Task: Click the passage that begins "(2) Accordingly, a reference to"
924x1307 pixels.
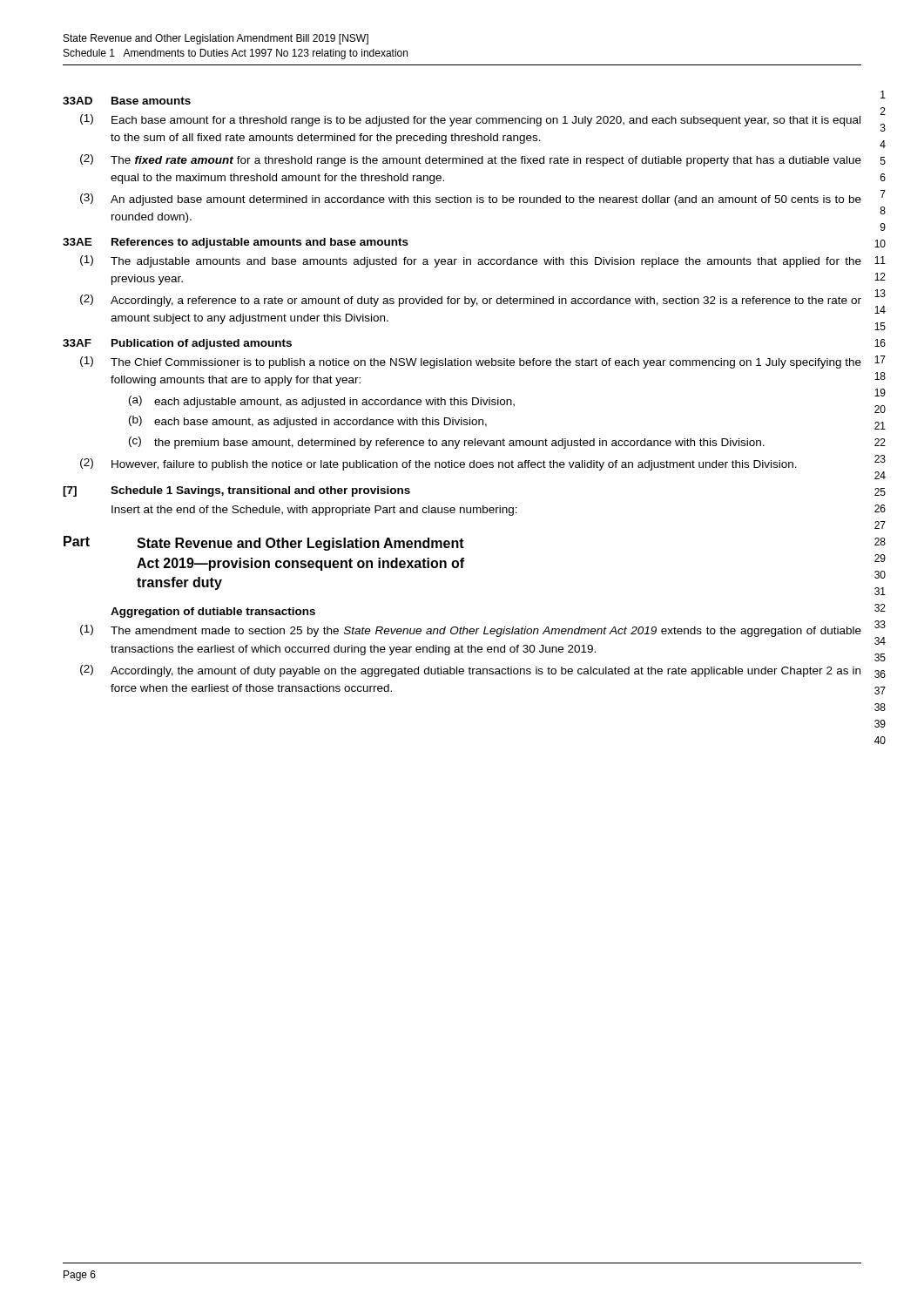Action: click(462, 309)
